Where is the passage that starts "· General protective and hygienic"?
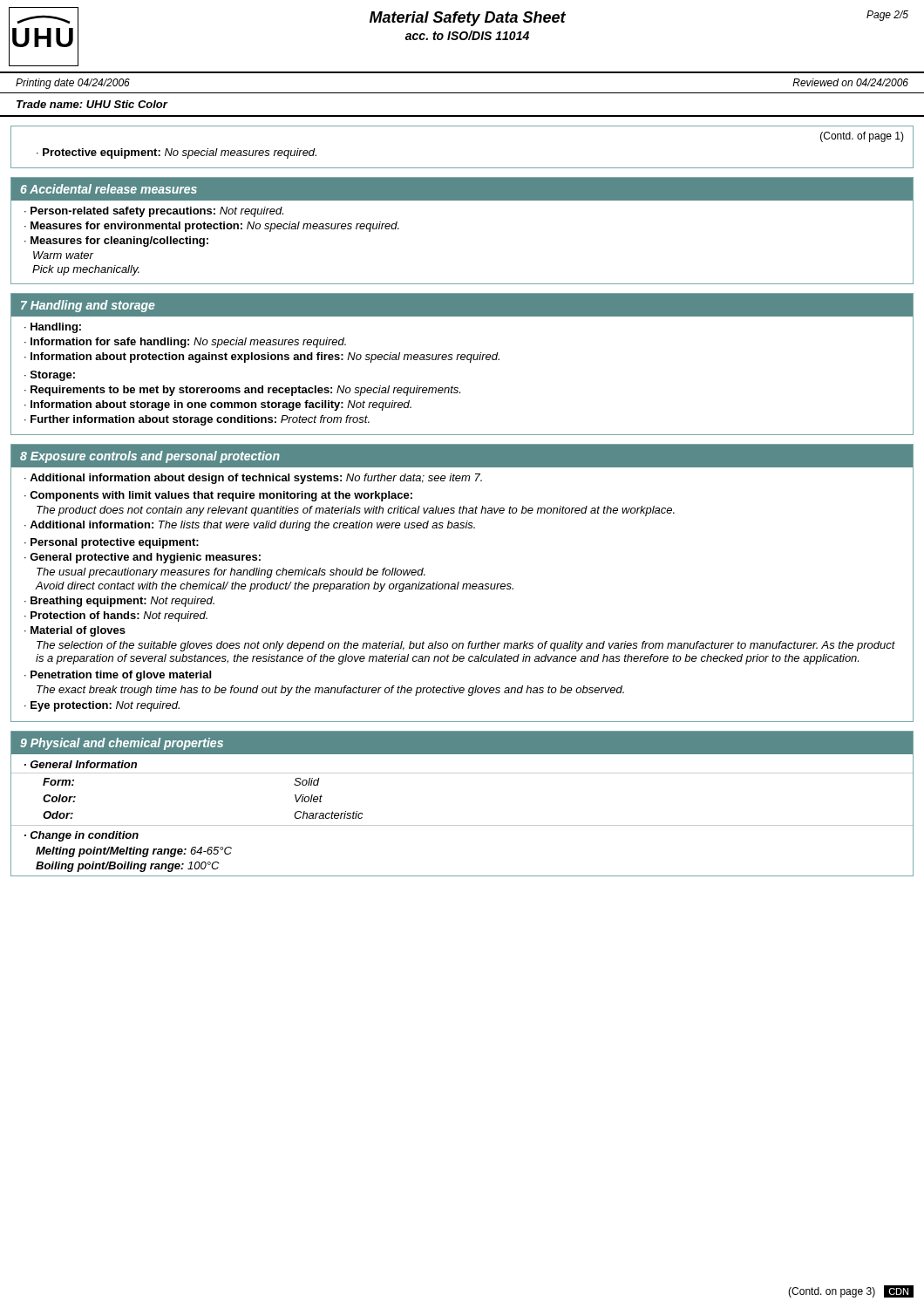The image size is (924, 1308). point(143,557)
